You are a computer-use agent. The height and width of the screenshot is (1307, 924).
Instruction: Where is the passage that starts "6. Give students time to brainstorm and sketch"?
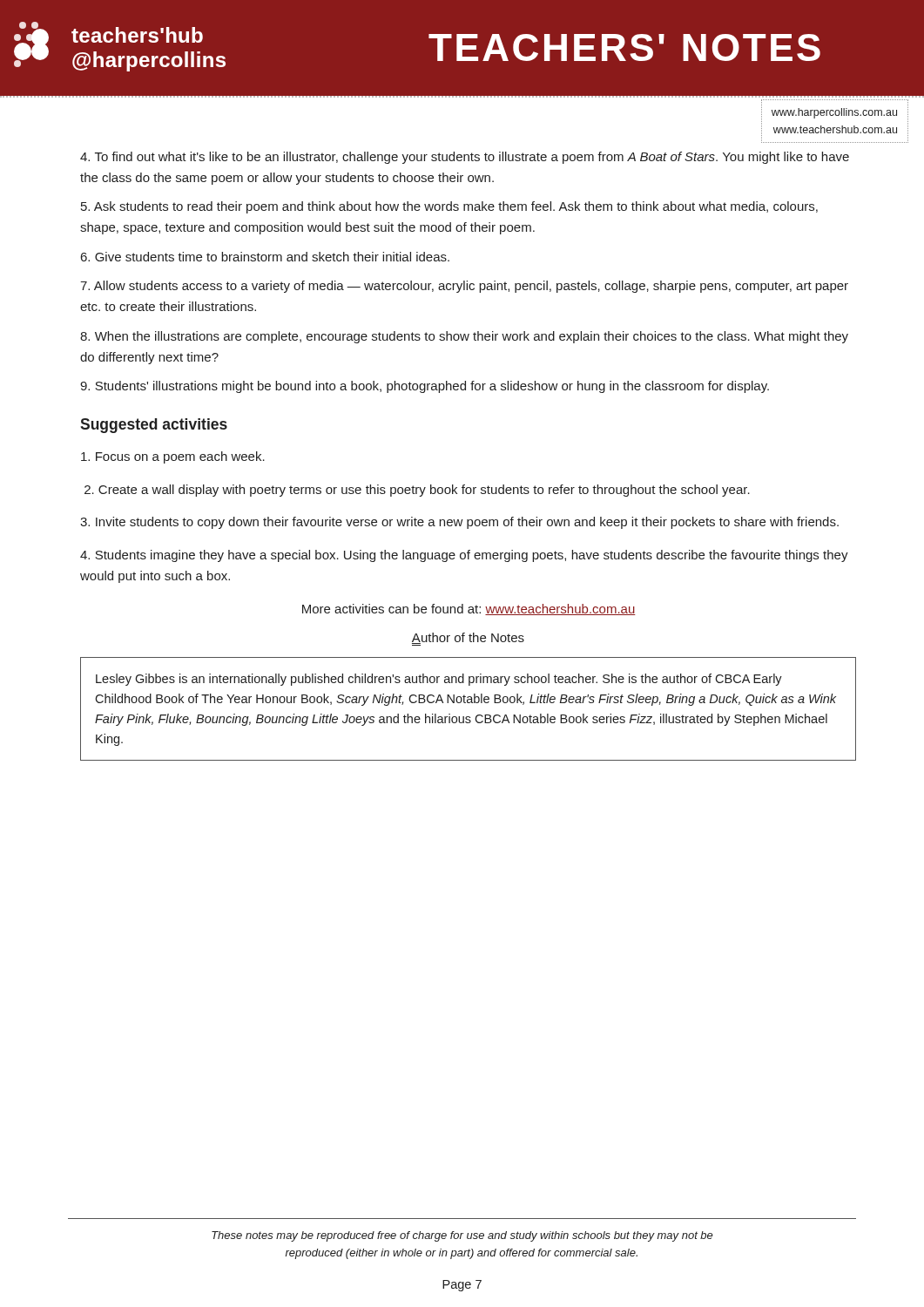coord(265,256)
